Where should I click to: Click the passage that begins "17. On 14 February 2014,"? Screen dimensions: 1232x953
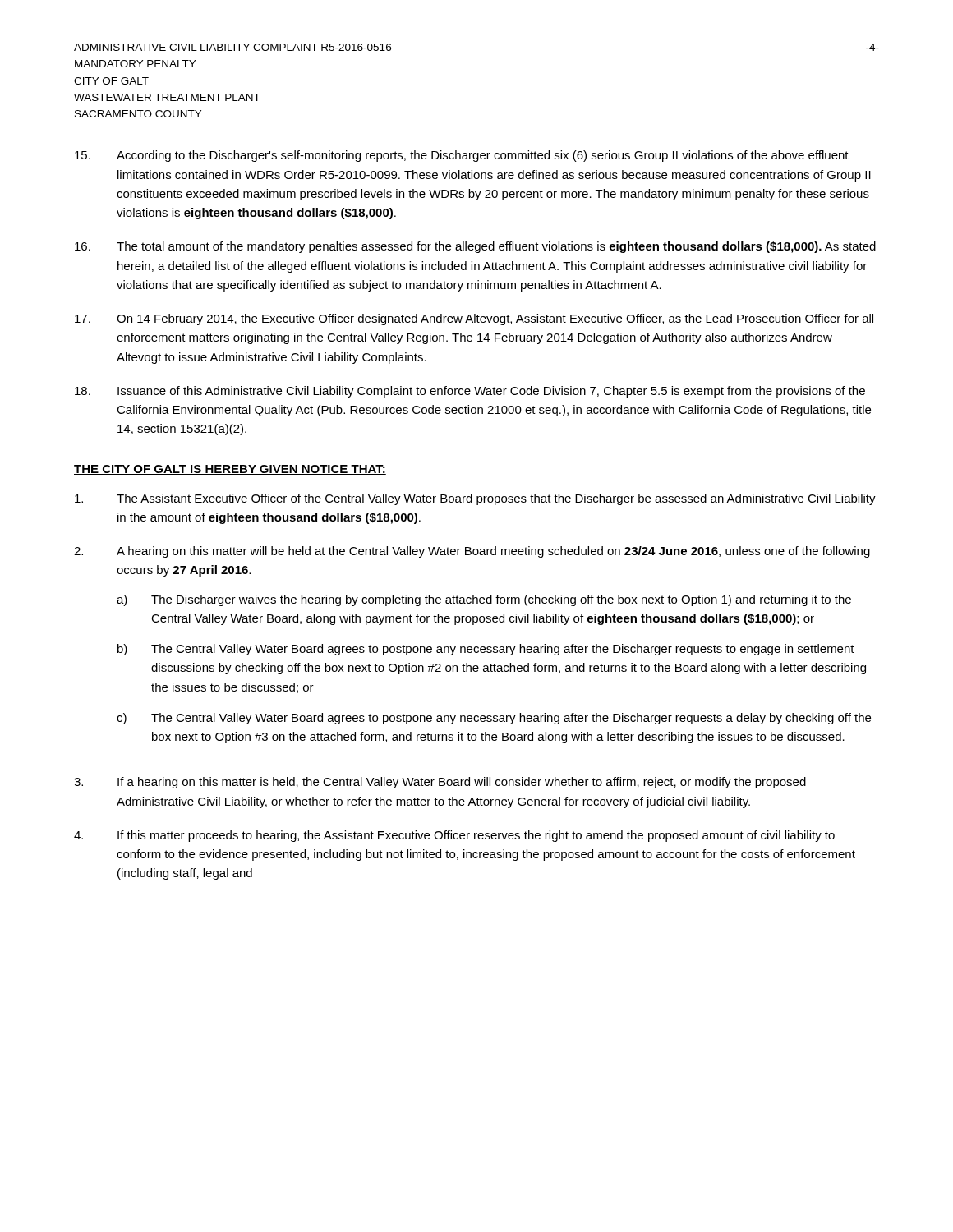476,338
